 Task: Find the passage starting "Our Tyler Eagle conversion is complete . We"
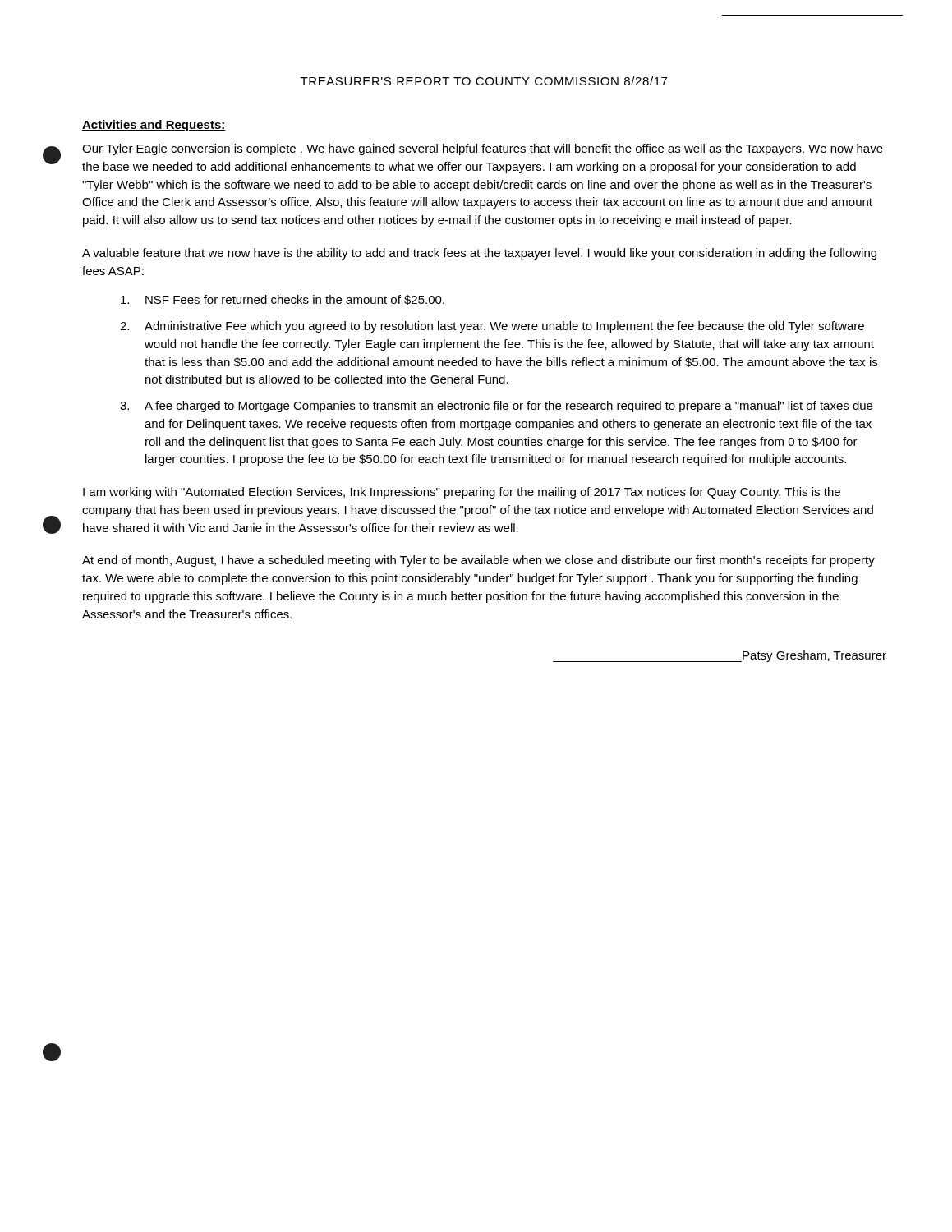[x=483, y=184]
